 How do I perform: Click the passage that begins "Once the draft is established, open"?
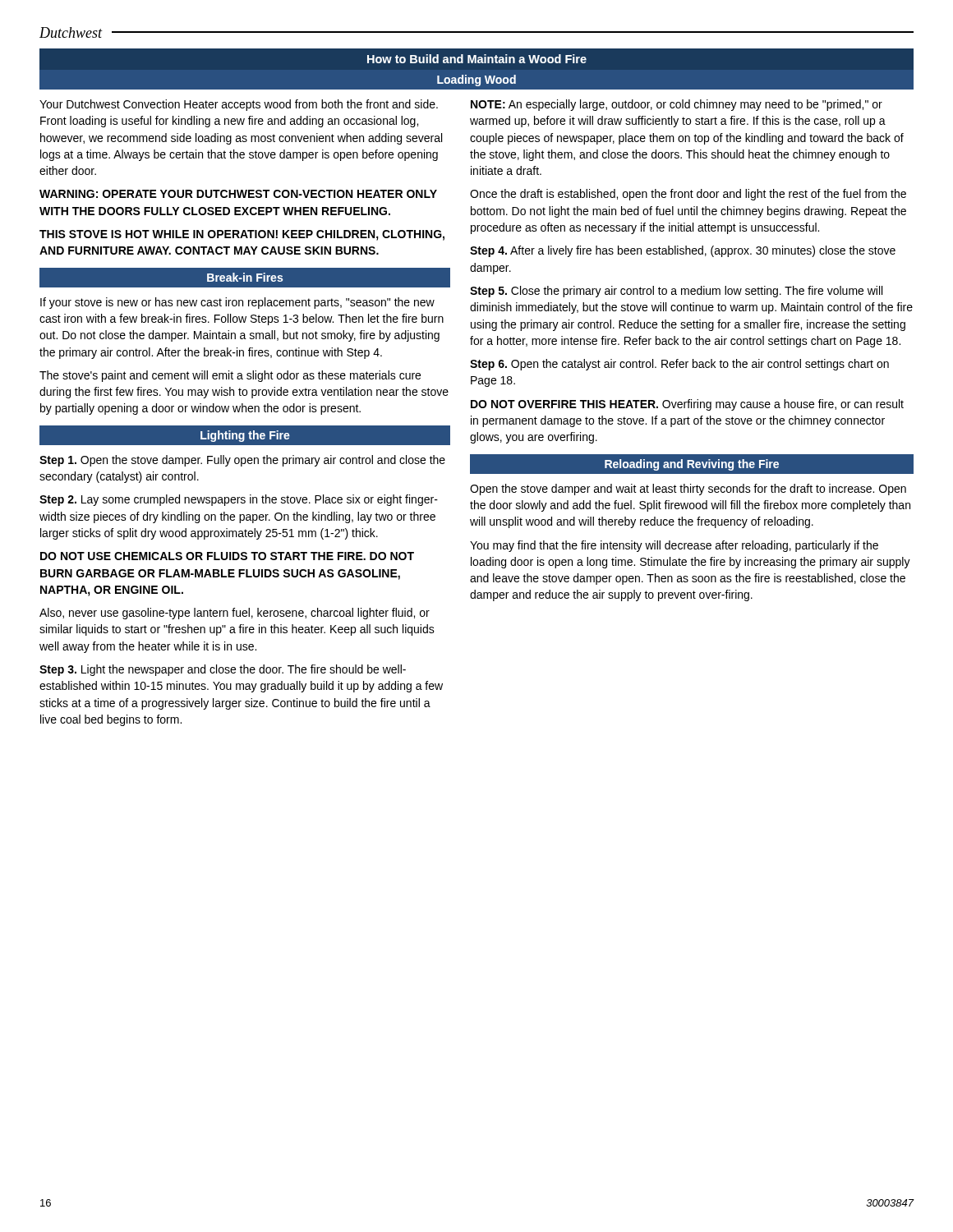point(692,211)
